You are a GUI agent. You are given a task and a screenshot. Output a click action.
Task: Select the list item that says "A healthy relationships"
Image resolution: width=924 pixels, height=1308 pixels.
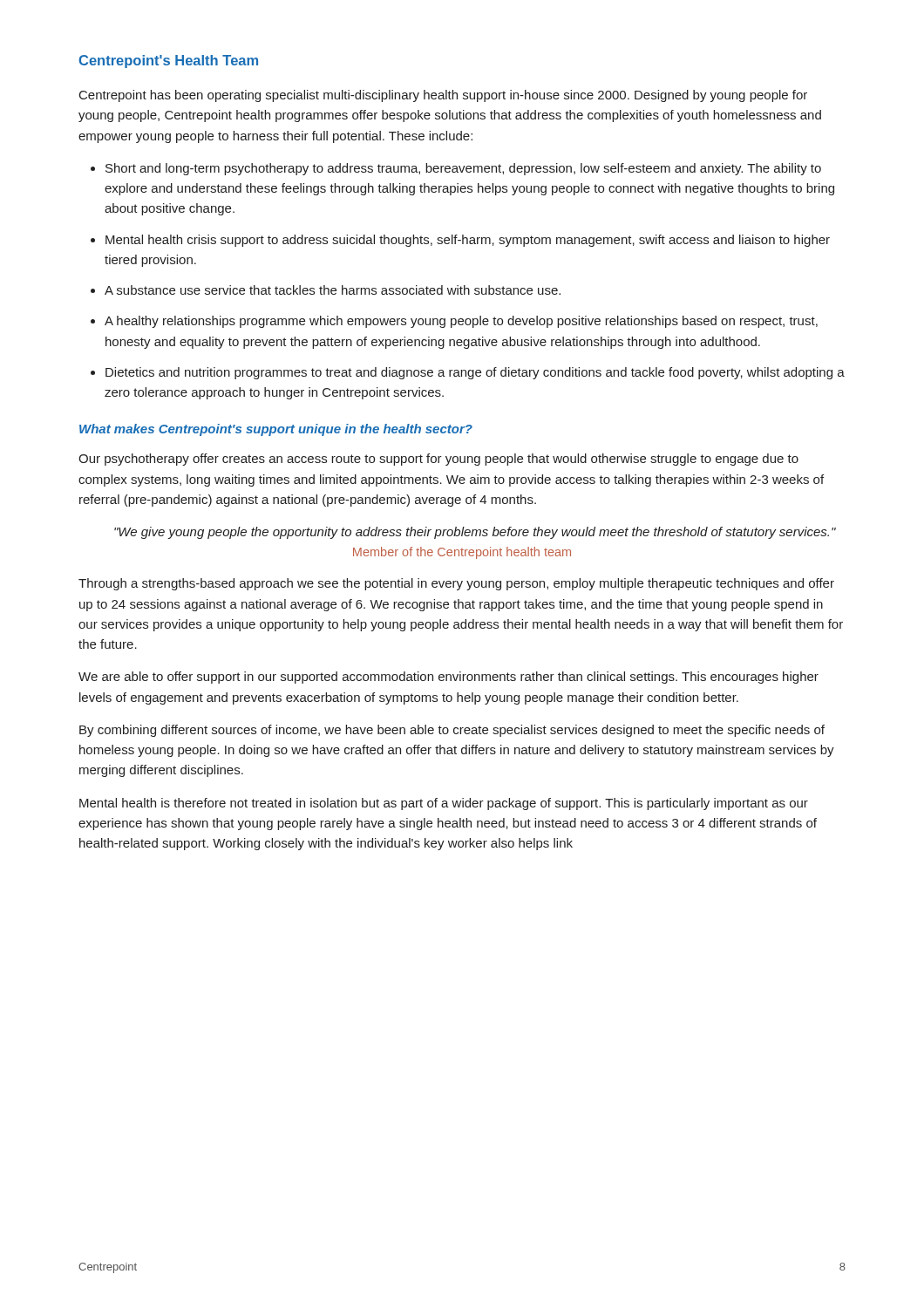pos(461,331)
